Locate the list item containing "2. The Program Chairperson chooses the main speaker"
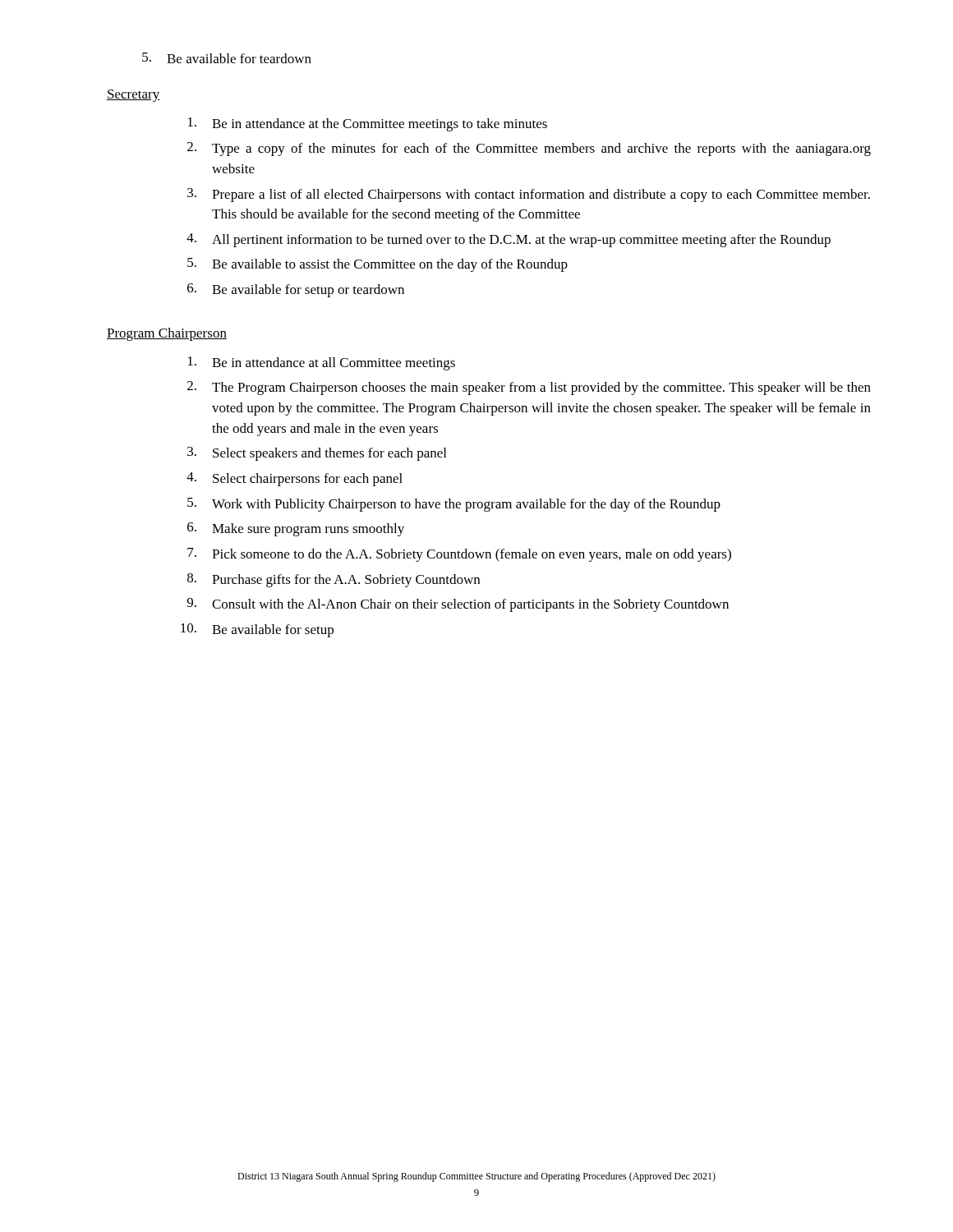The width and height of the screenshot is (953, 1232). click(x=511, y=408)
